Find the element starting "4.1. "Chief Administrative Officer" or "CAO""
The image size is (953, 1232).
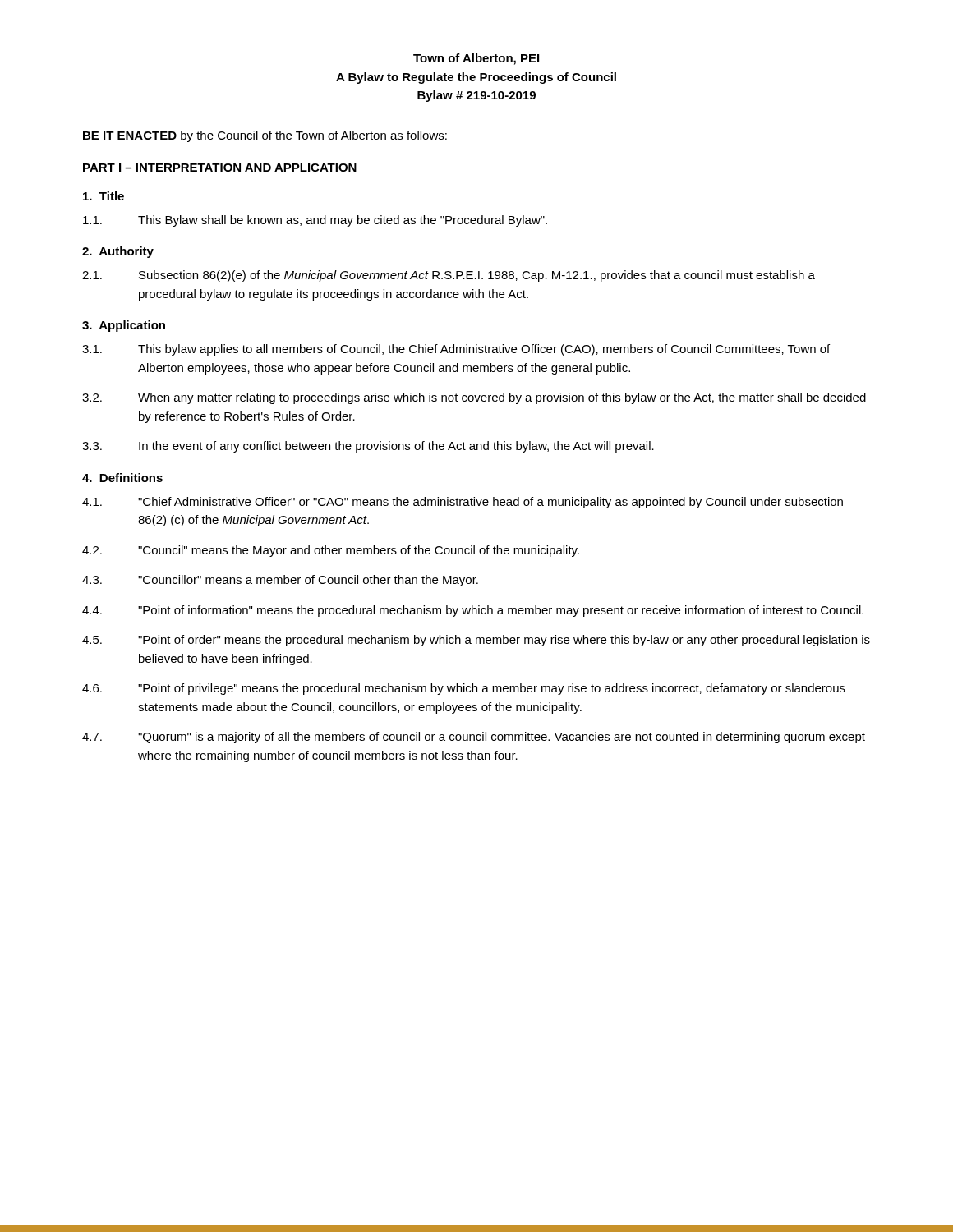pos(476,511)
